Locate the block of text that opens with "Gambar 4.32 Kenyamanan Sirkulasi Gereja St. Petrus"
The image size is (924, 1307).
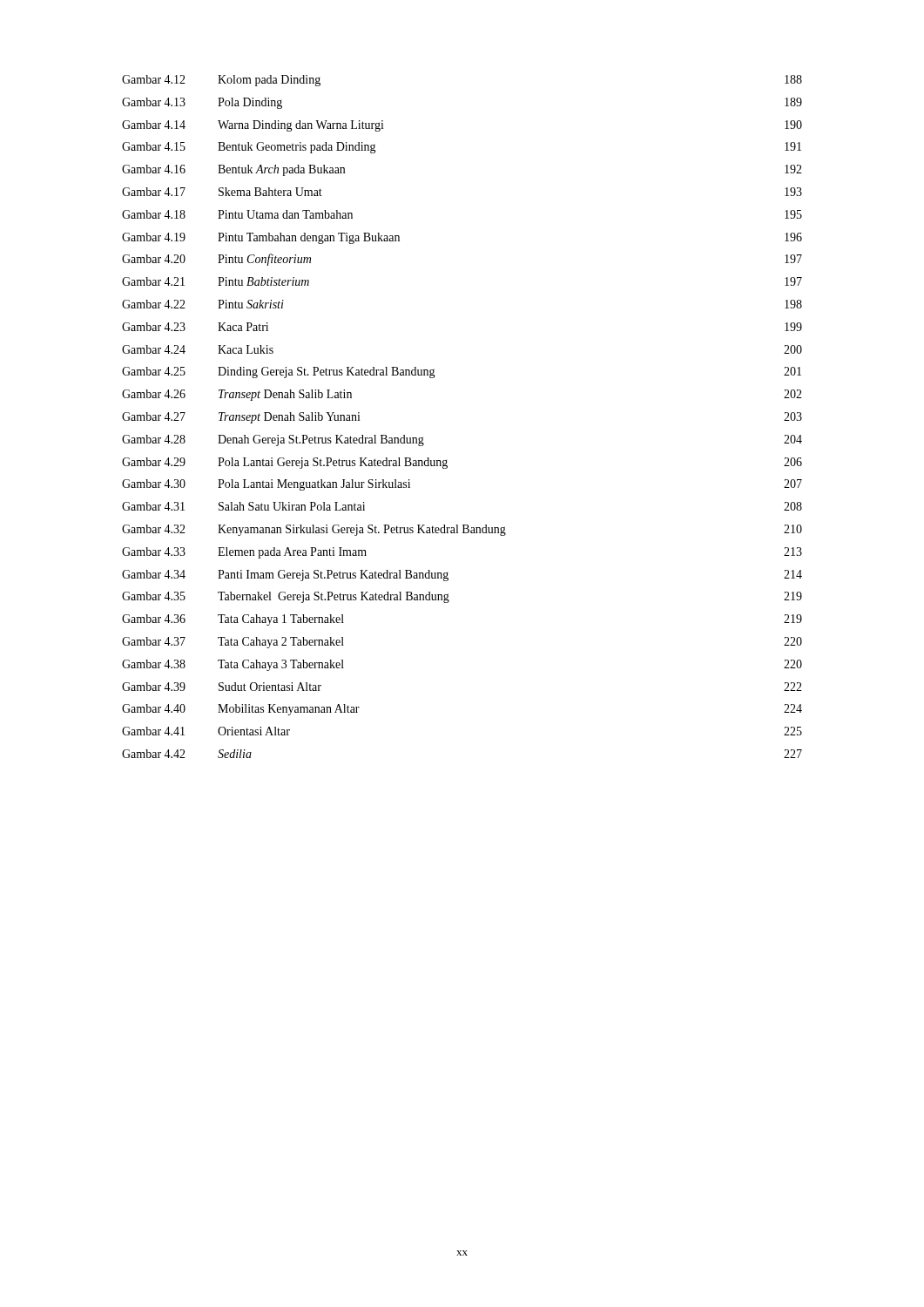coord(462,530)
